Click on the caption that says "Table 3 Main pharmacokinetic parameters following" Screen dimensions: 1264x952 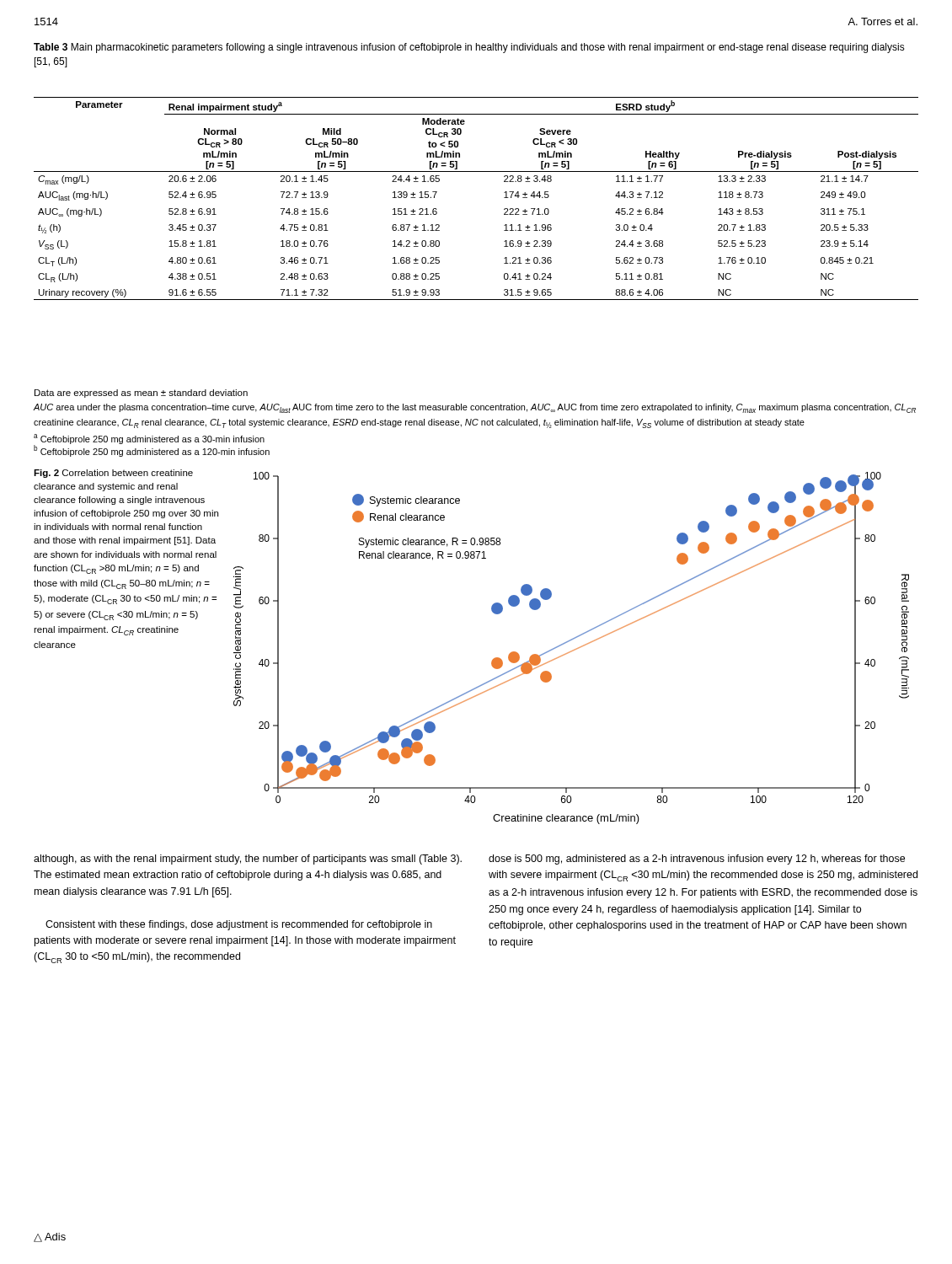(x=469, y=54)
